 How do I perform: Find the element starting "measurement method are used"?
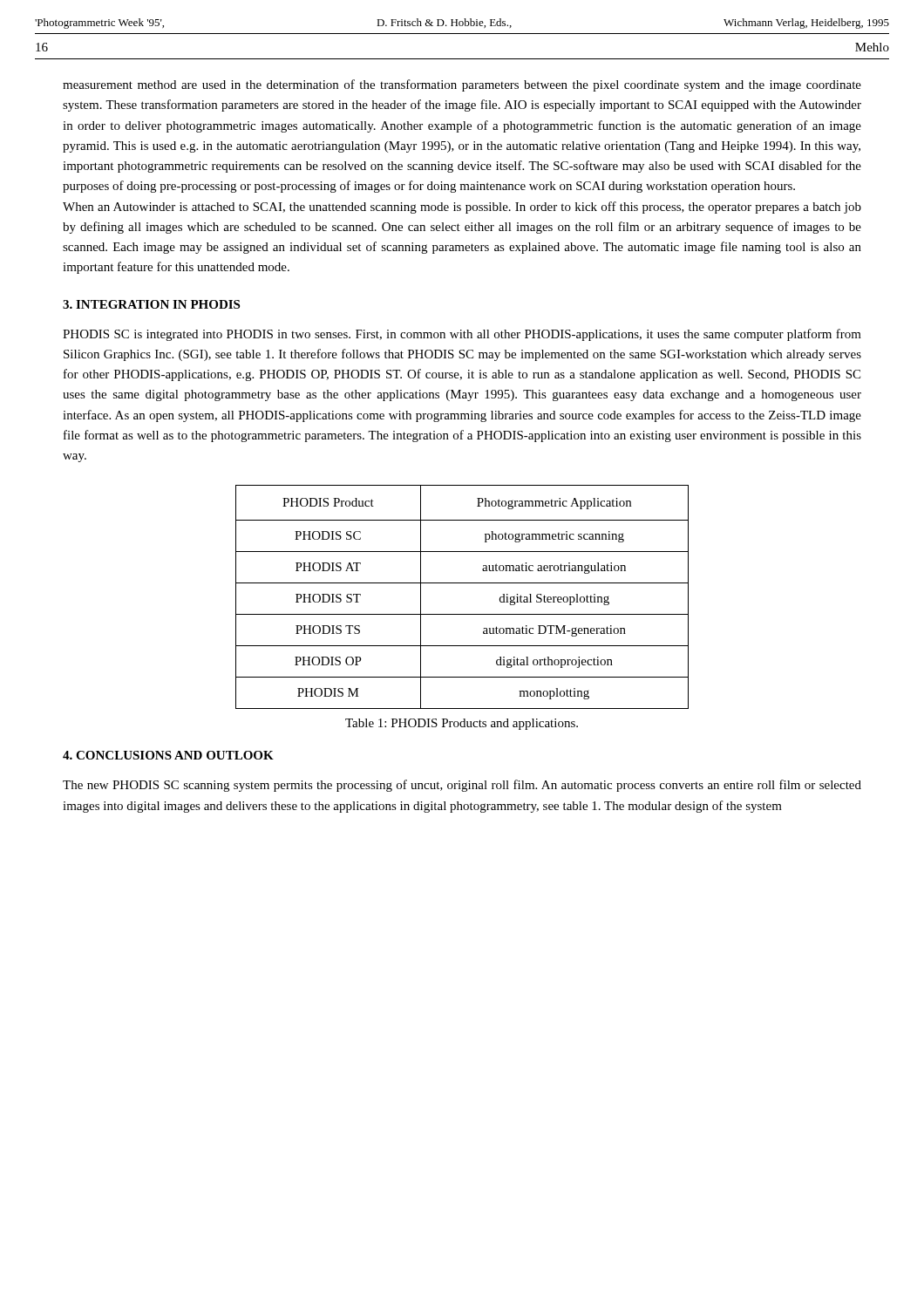point(462,135)
